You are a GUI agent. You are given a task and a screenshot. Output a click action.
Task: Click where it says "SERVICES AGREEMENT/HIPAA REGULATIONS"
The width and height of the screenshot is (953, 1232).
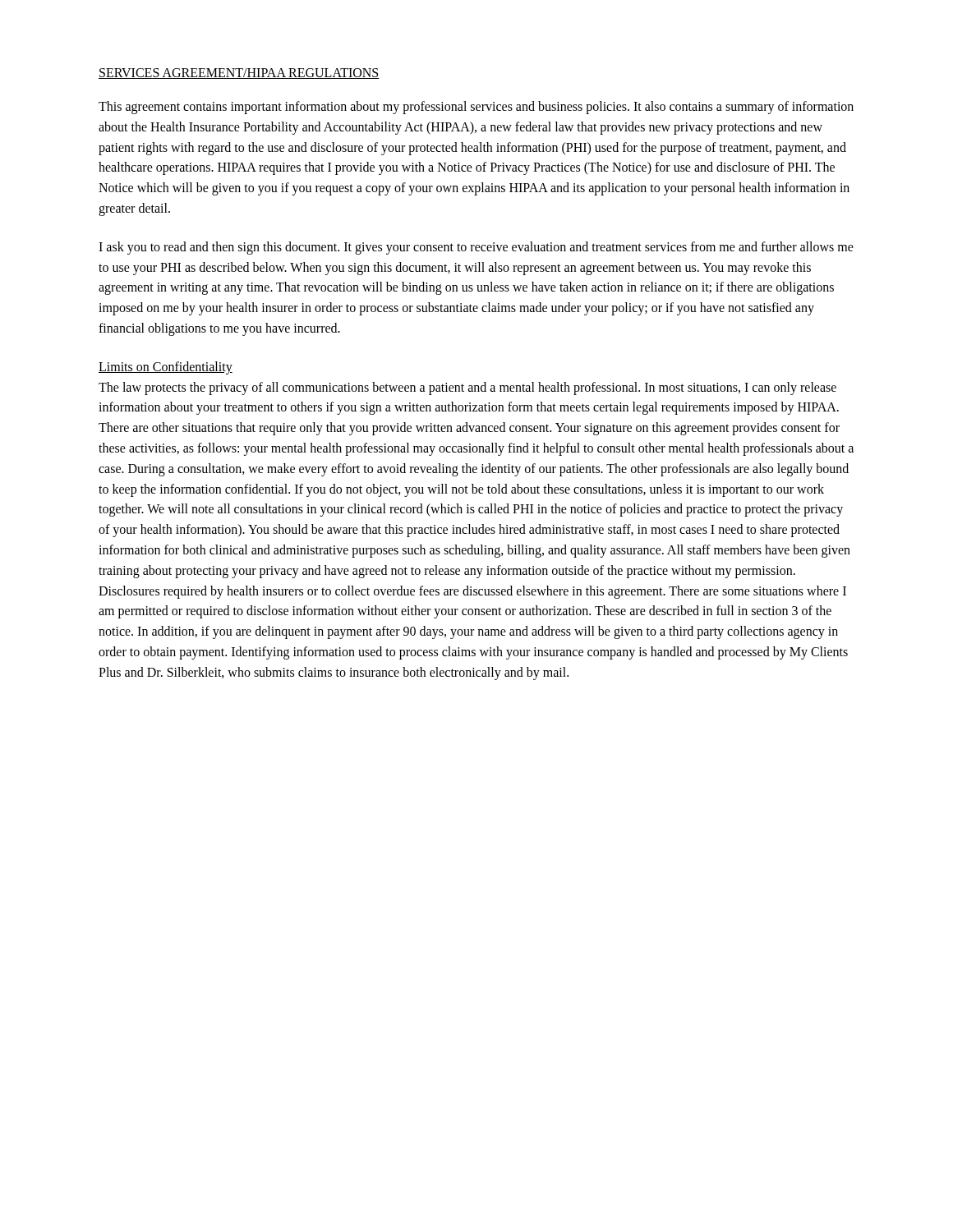(239, 73)
